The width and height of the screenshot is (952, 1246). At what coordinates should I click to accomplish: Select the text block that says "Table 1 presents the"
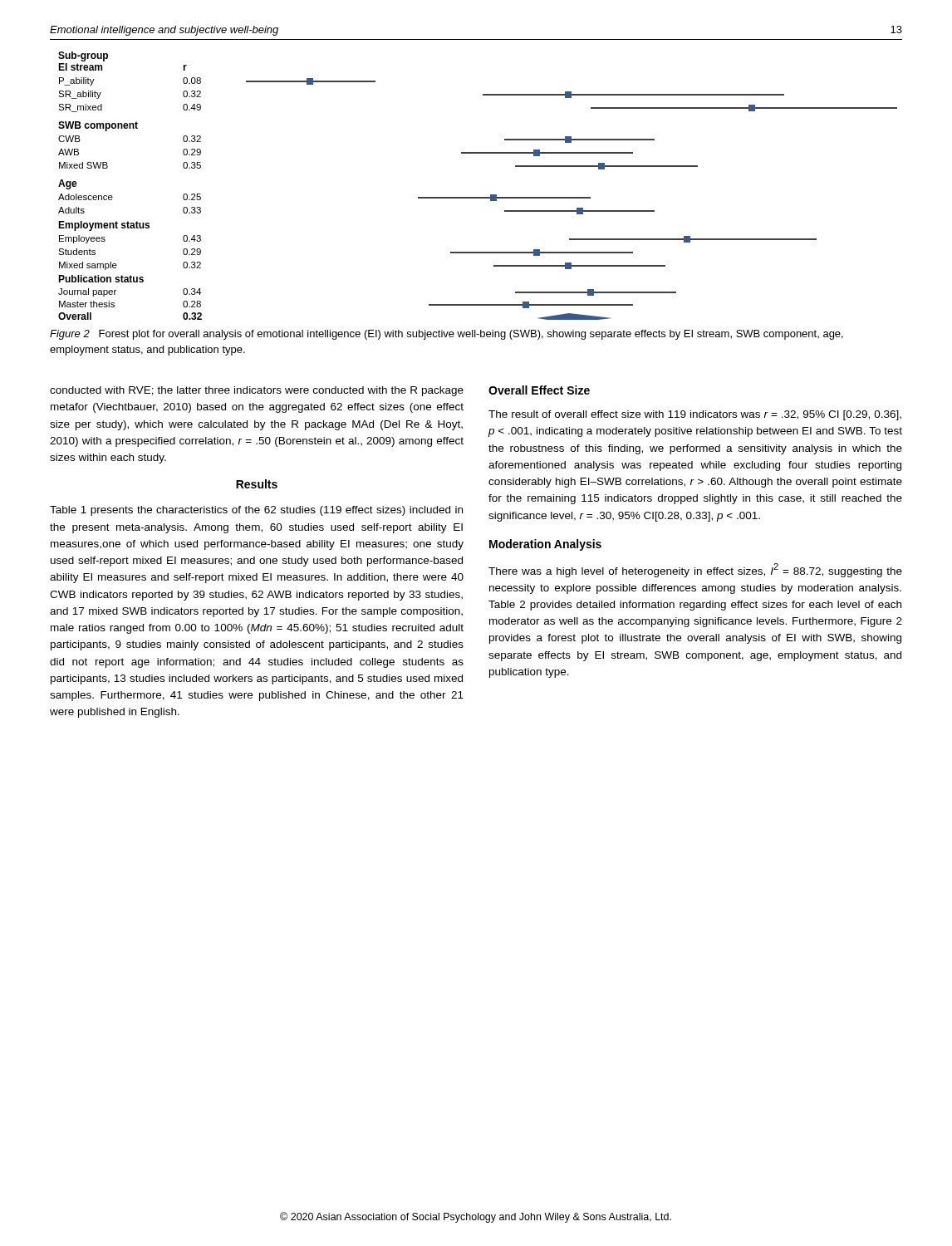click(257, 611)
